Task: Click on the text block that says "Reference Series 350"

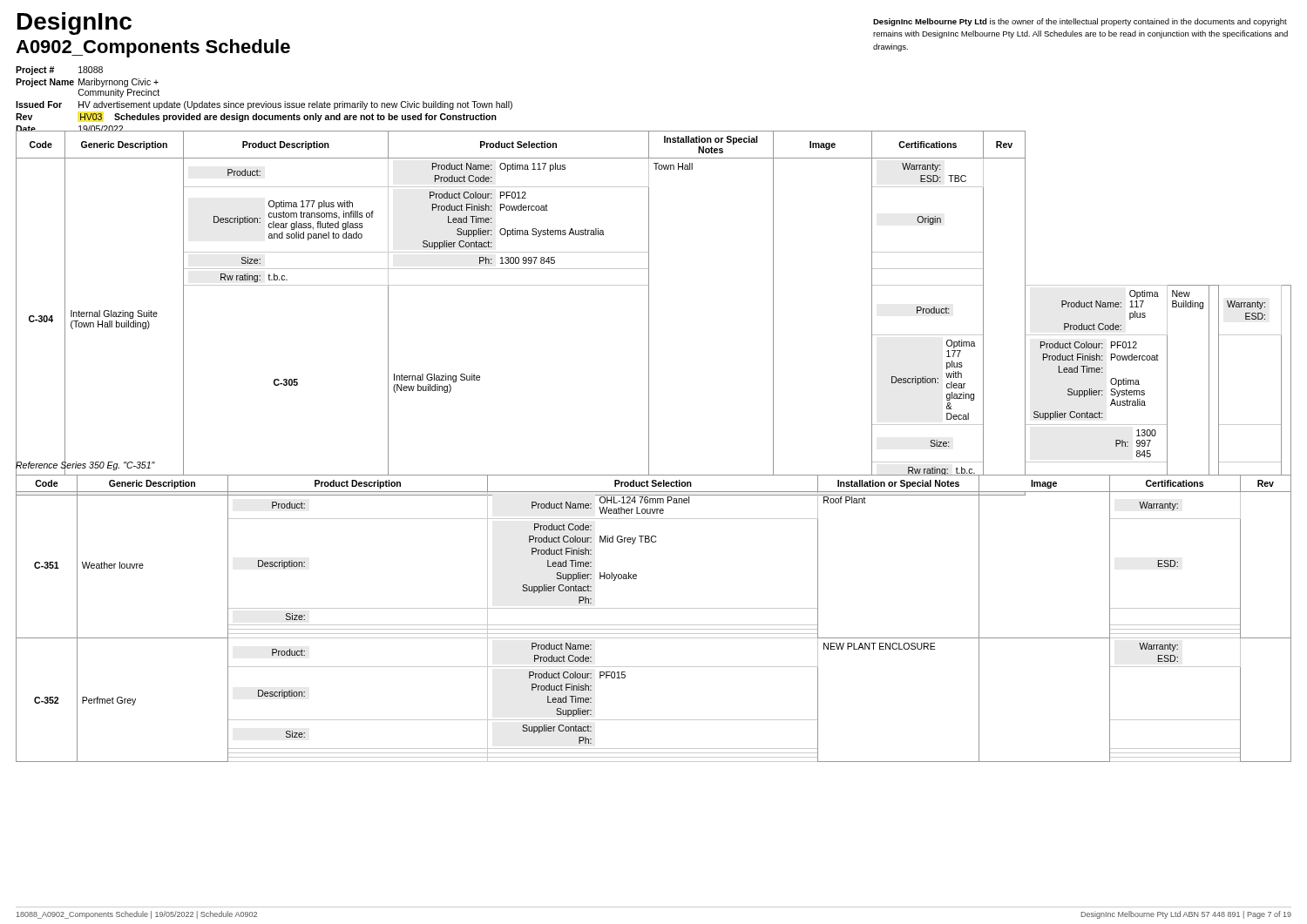Action: coord(85,465)
